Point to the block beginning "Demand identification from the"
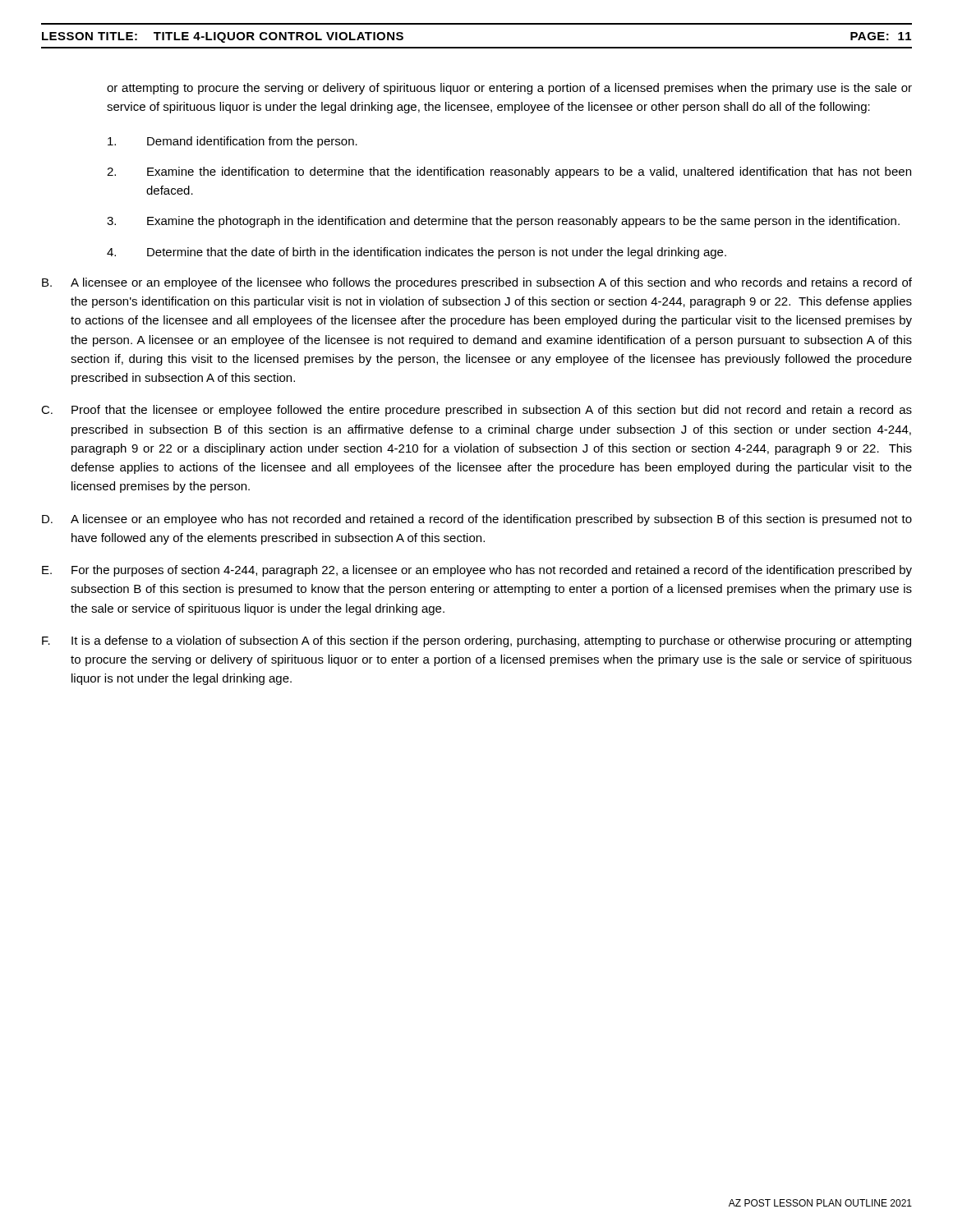Image resolution: width=953 pixels, height=1232 pixels. pos(232,142)
